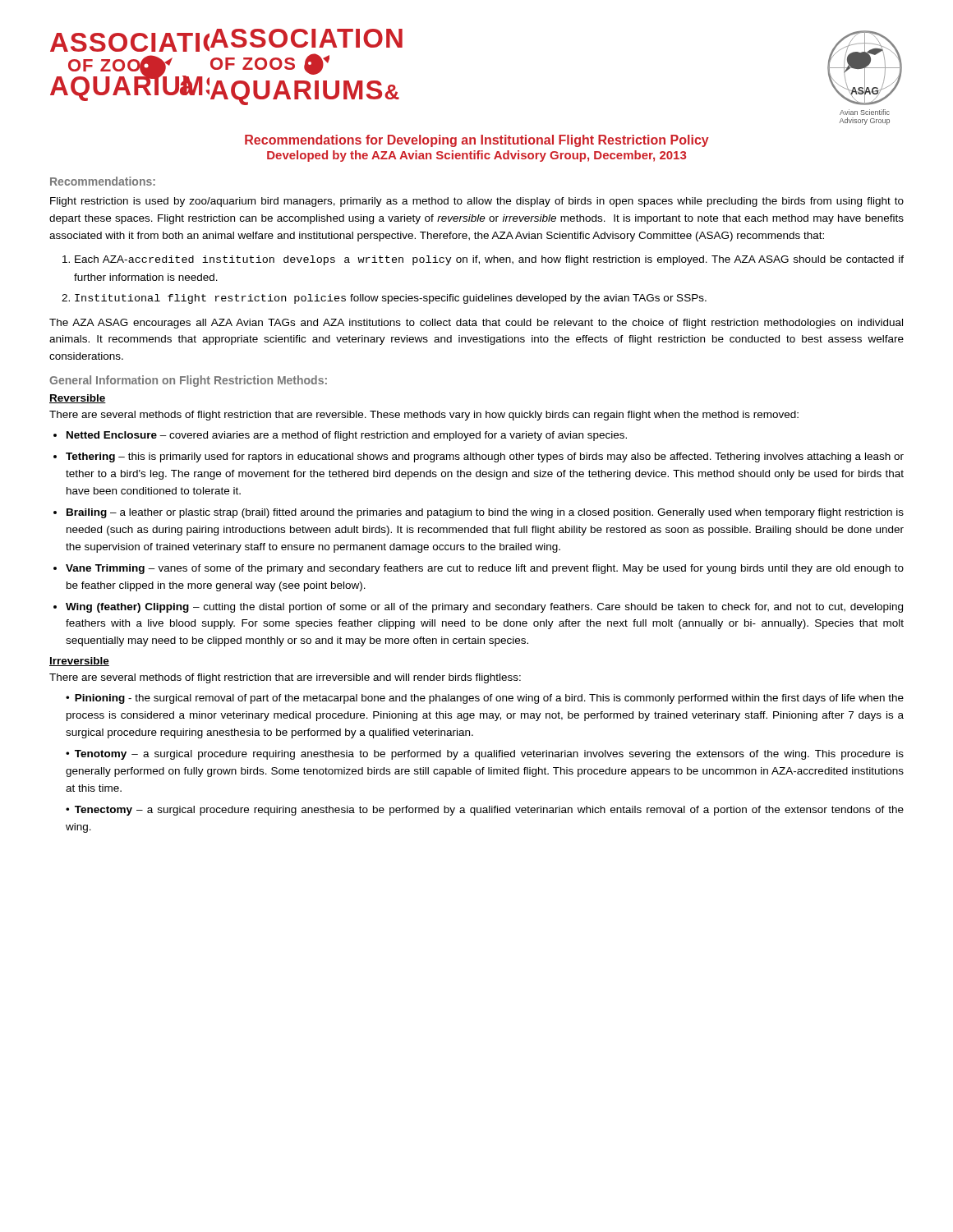Image resolution: width=953 pixels, height=1232 pixels.
Task: Find the list item that says "Netted Enclosure – covered aviaries are a"
Action: (347, 435)
